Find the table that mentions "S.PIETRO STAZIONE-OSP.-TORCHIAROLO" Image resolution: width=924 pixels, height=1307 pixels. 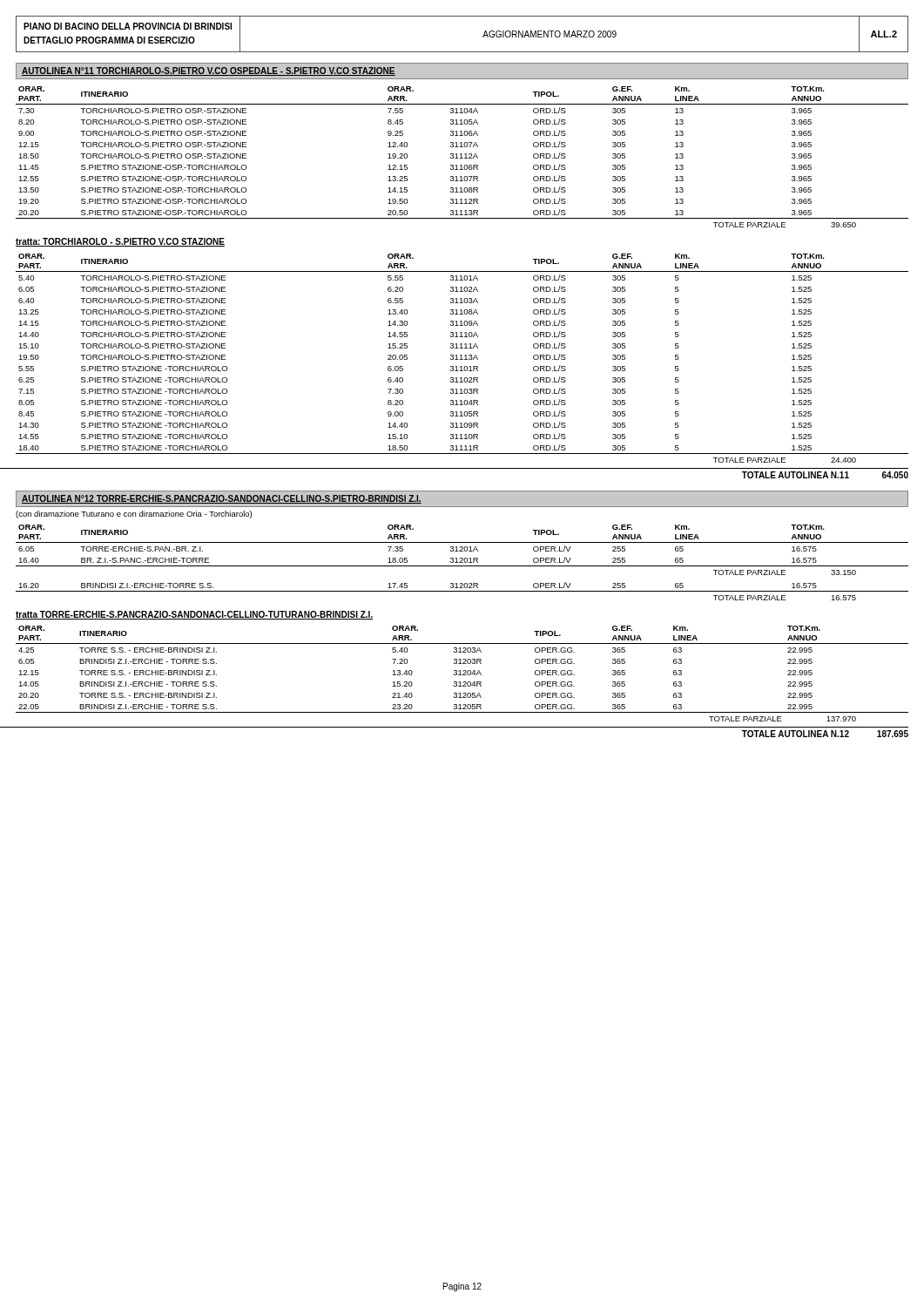click(462, 156)
